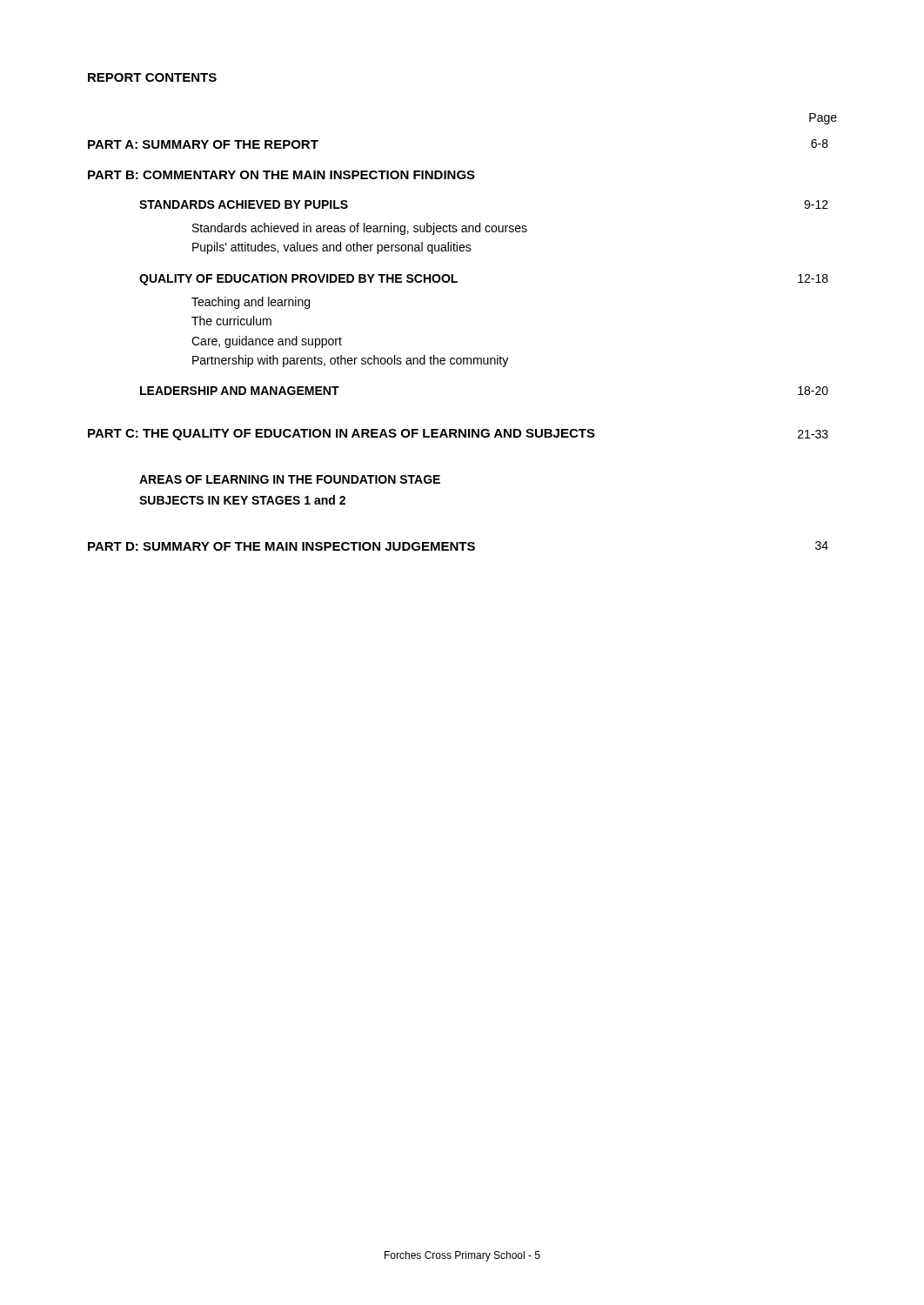This screenshot has width=924, height=1305.
Task: Click on the section header that says "PART A: SUMMARY OF THE REPORT 6-8"
Action: click(x=200, y=144)
